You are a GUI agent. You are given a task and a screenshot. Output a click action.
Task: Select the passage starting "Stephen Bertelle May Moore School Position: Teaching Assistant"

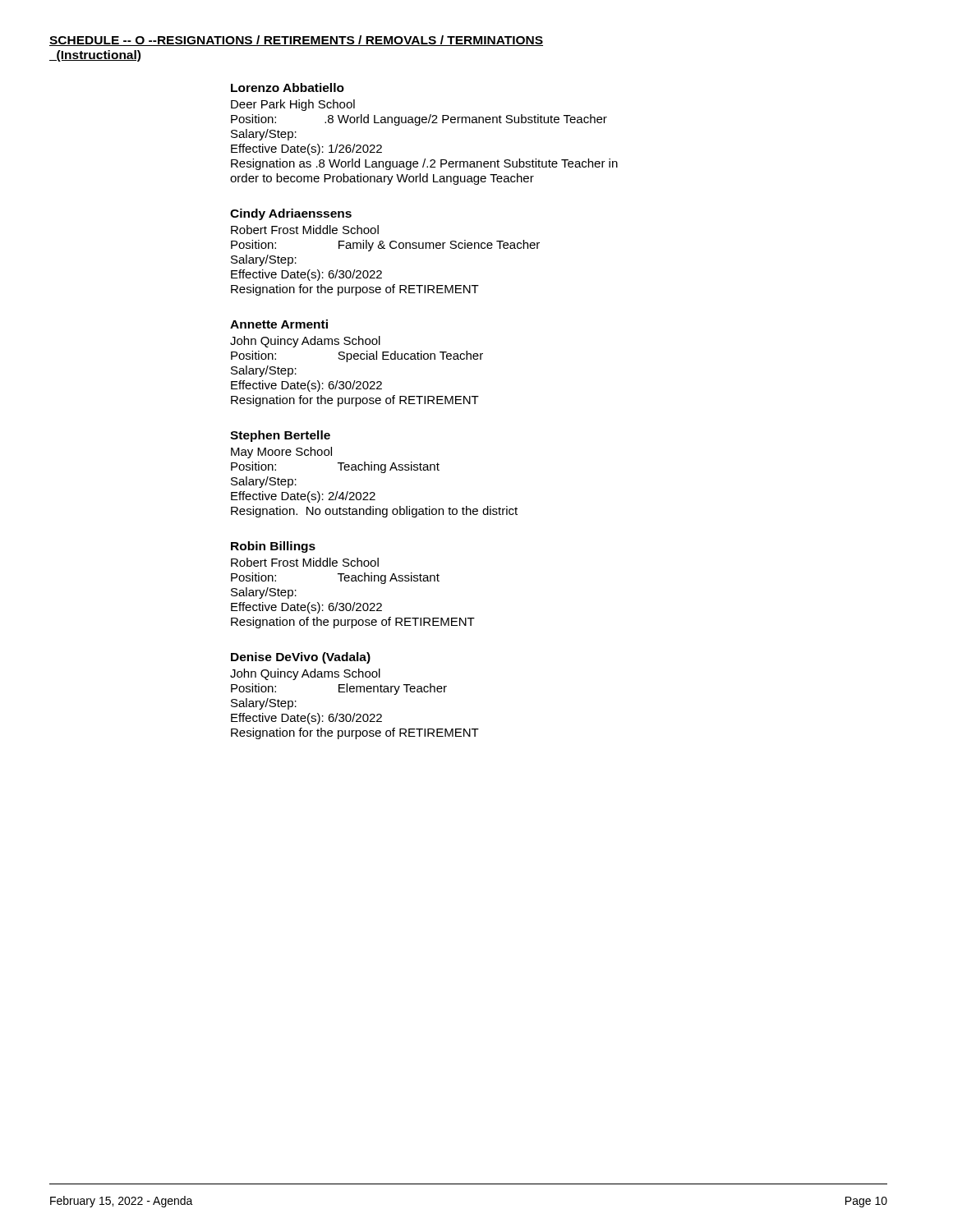pyautogui.click(x=280, y=436)
